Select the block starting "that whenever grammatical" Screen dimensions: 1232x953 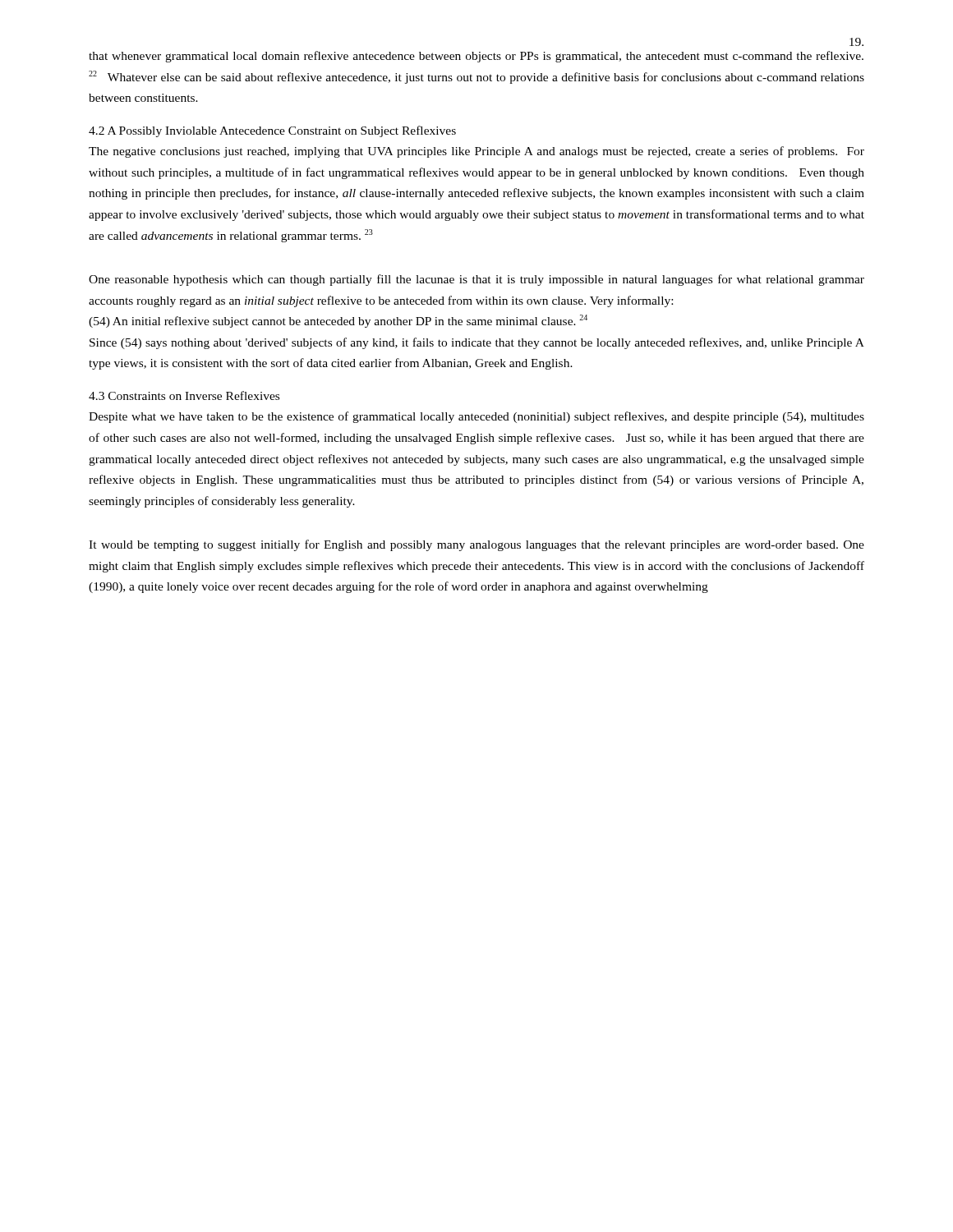tap(476, 77)
